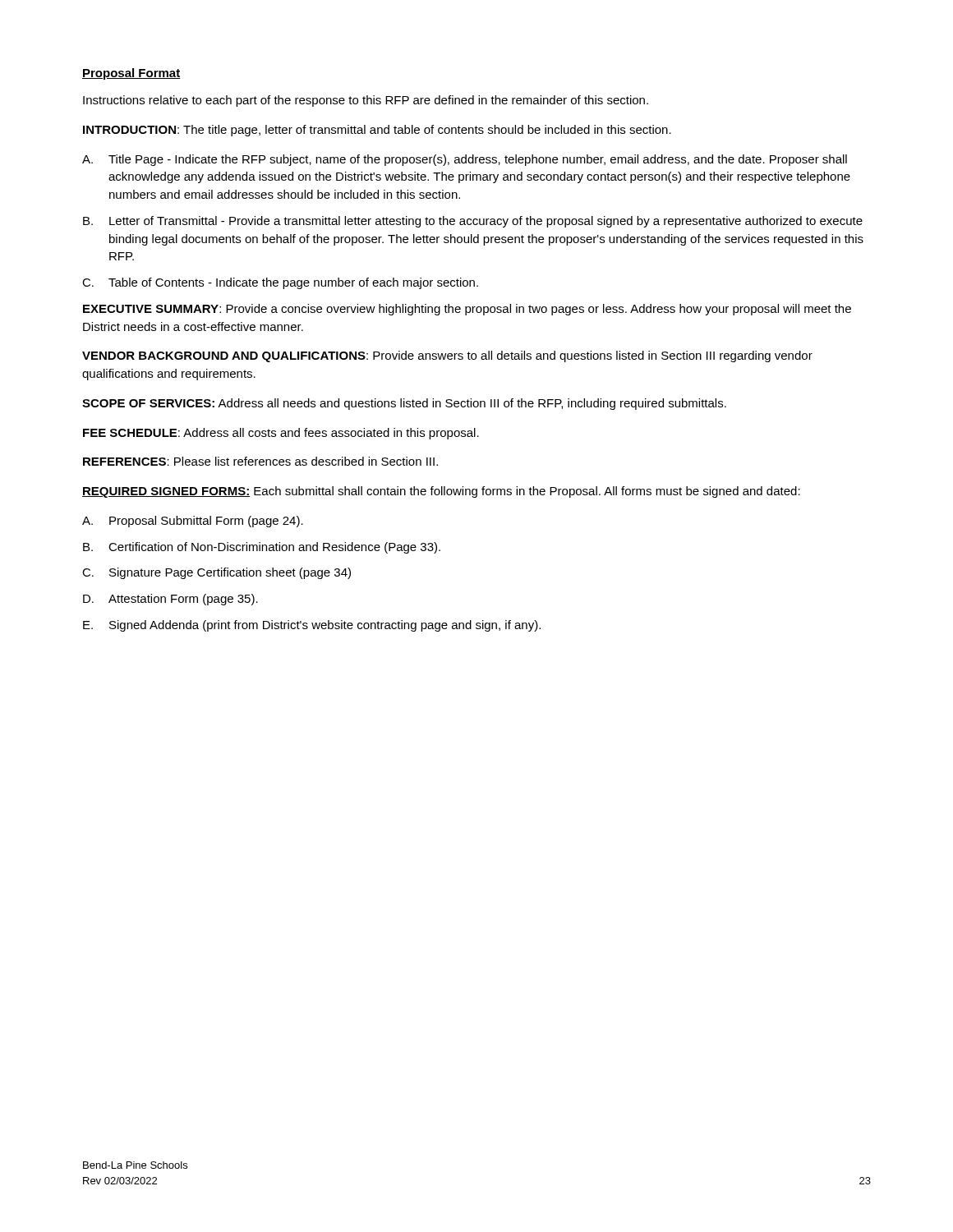
Task: Find the list item containing "D. Attestation Form"
Action: [x=170, y=600]
